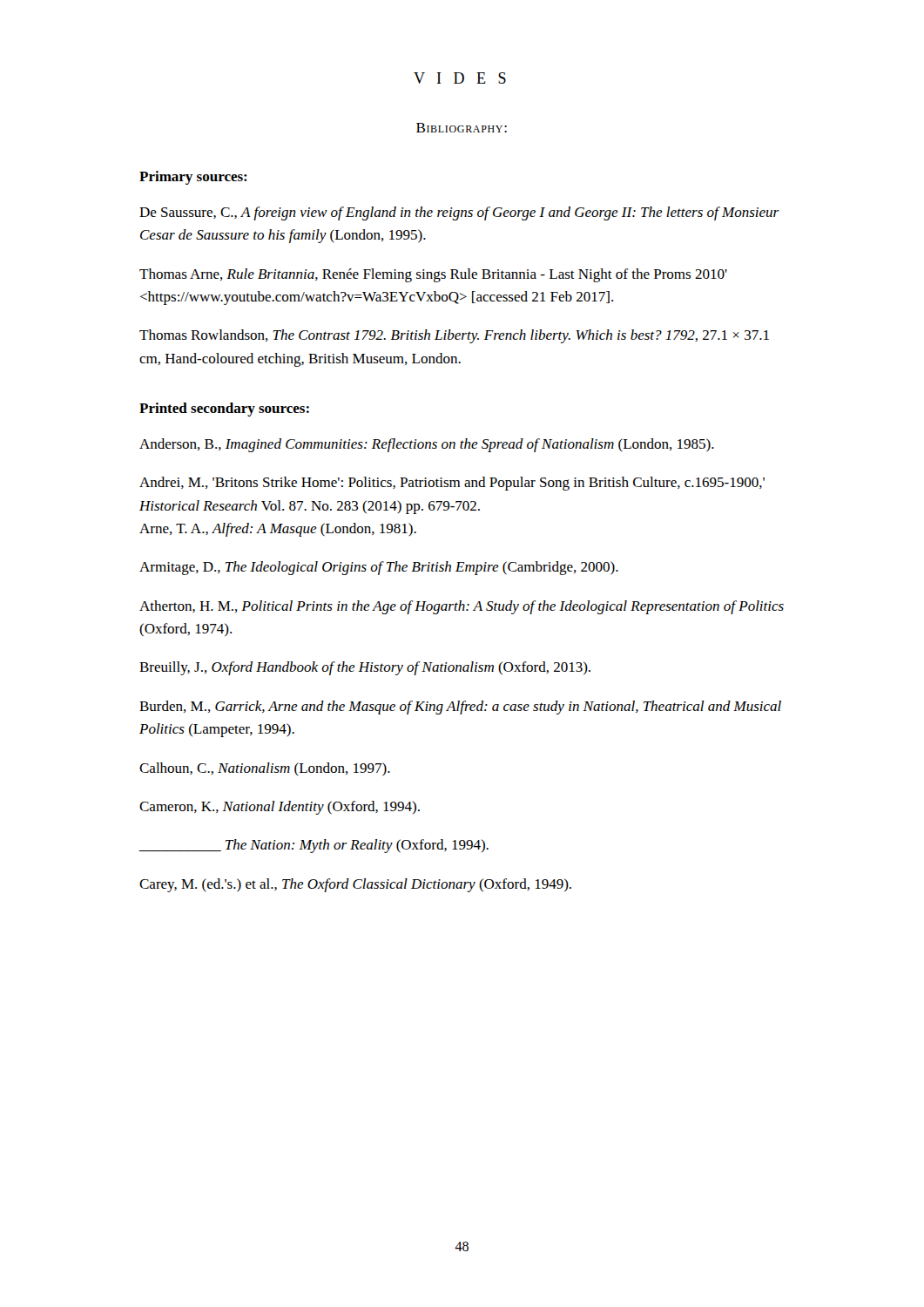Find the list item that says "Armitage, D., The Ideological Origins"
This screenshot has height=1307, width=924.
pyautogui.click(x=379, y=567)
